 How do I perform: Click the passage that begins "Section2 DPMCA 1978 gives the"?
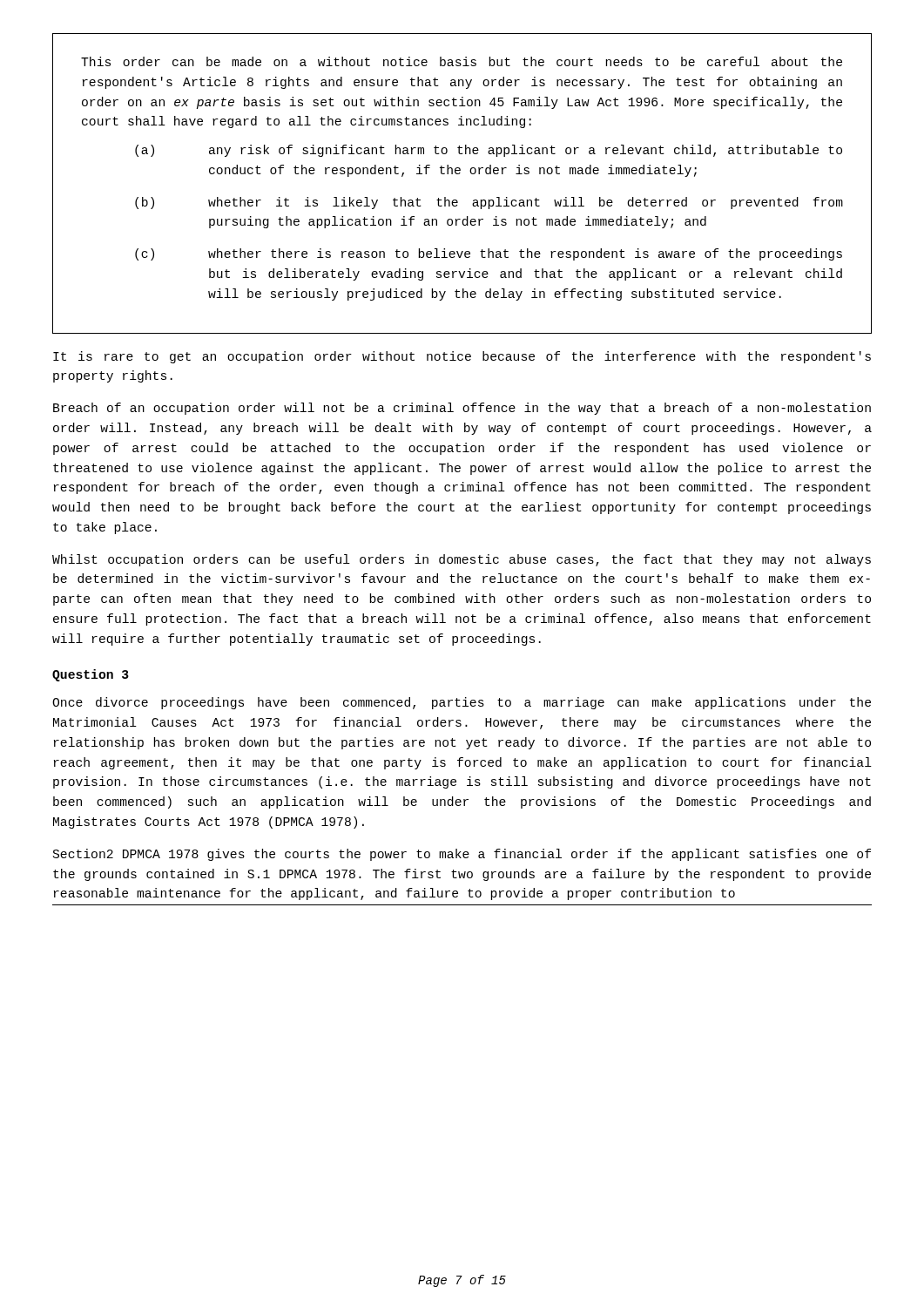[x=462, y=874]
